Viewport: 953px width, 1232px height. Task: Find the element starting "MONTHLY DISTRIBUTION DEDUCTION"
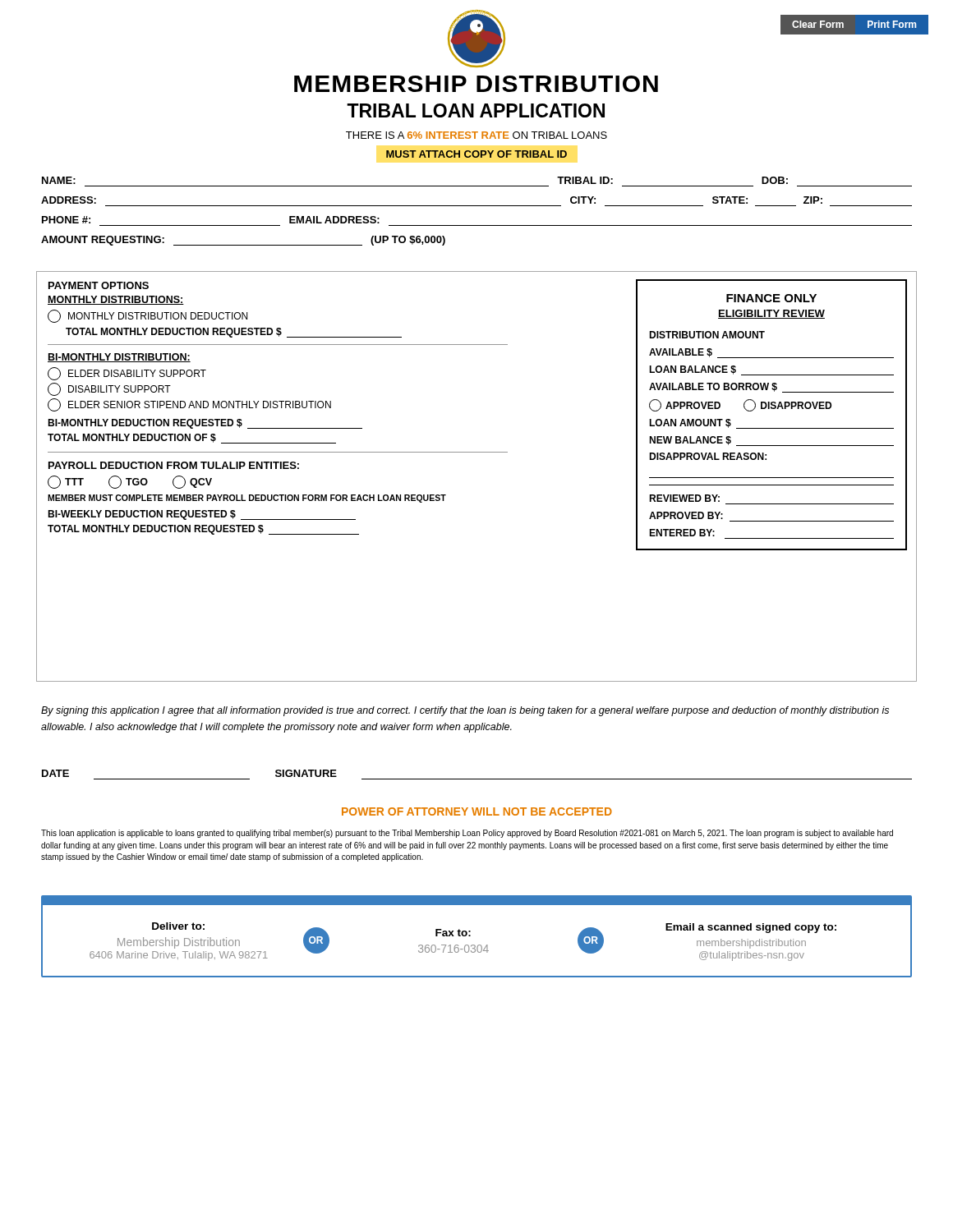148,316
